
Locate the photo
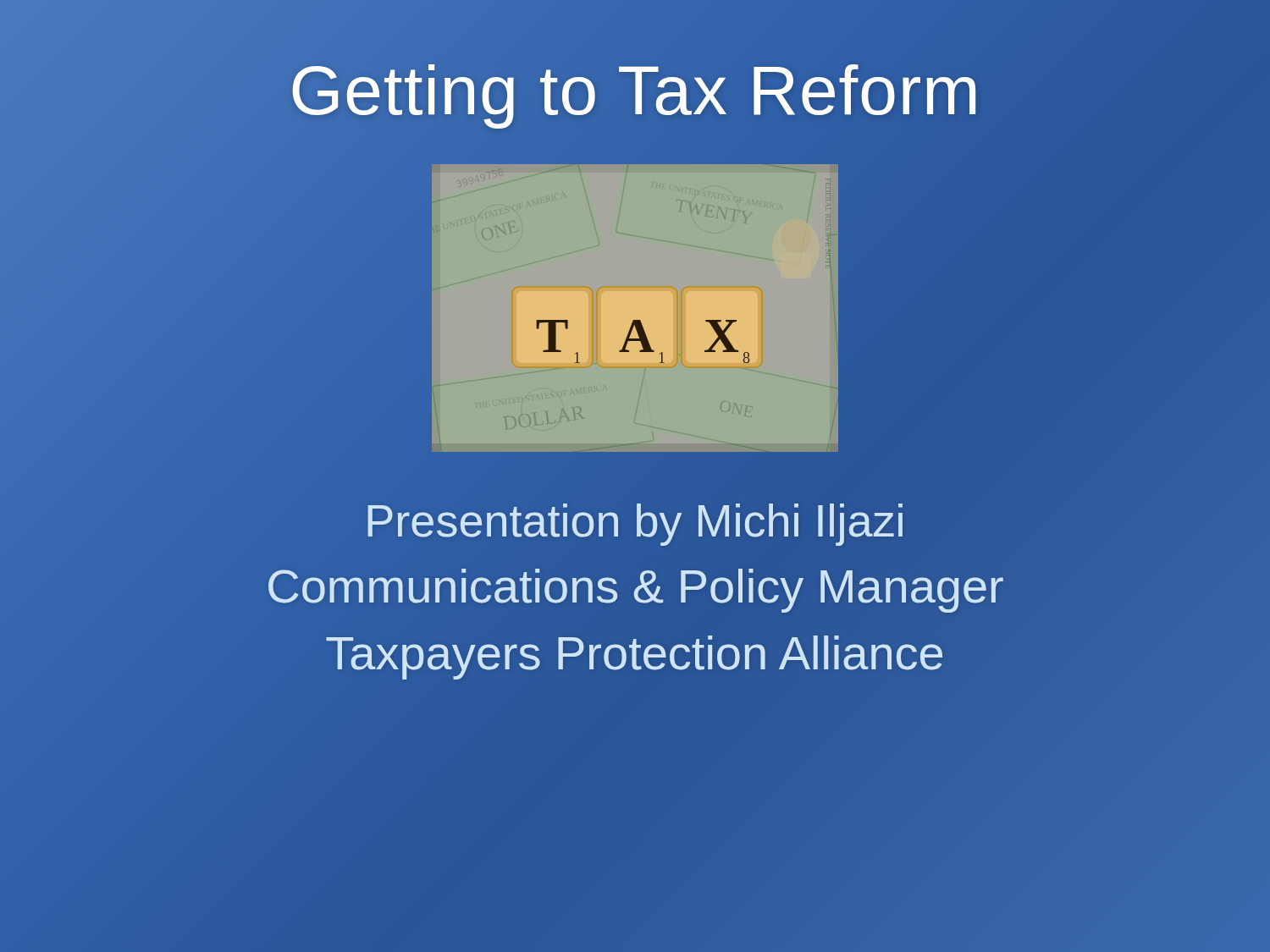635,308
